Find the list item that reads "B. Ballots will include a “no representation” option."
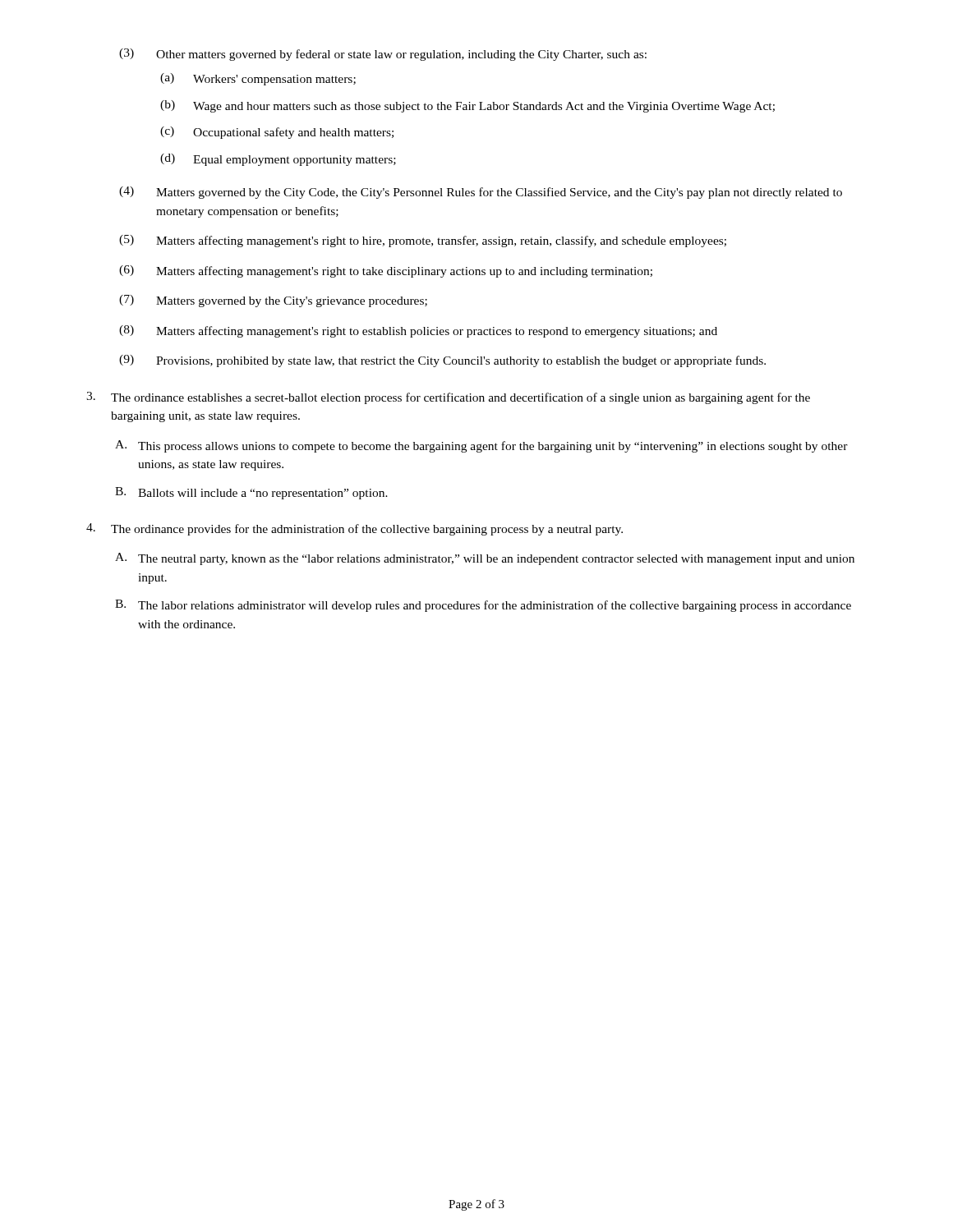This screenshot has width=953, height=1232. tap(252, 493)
